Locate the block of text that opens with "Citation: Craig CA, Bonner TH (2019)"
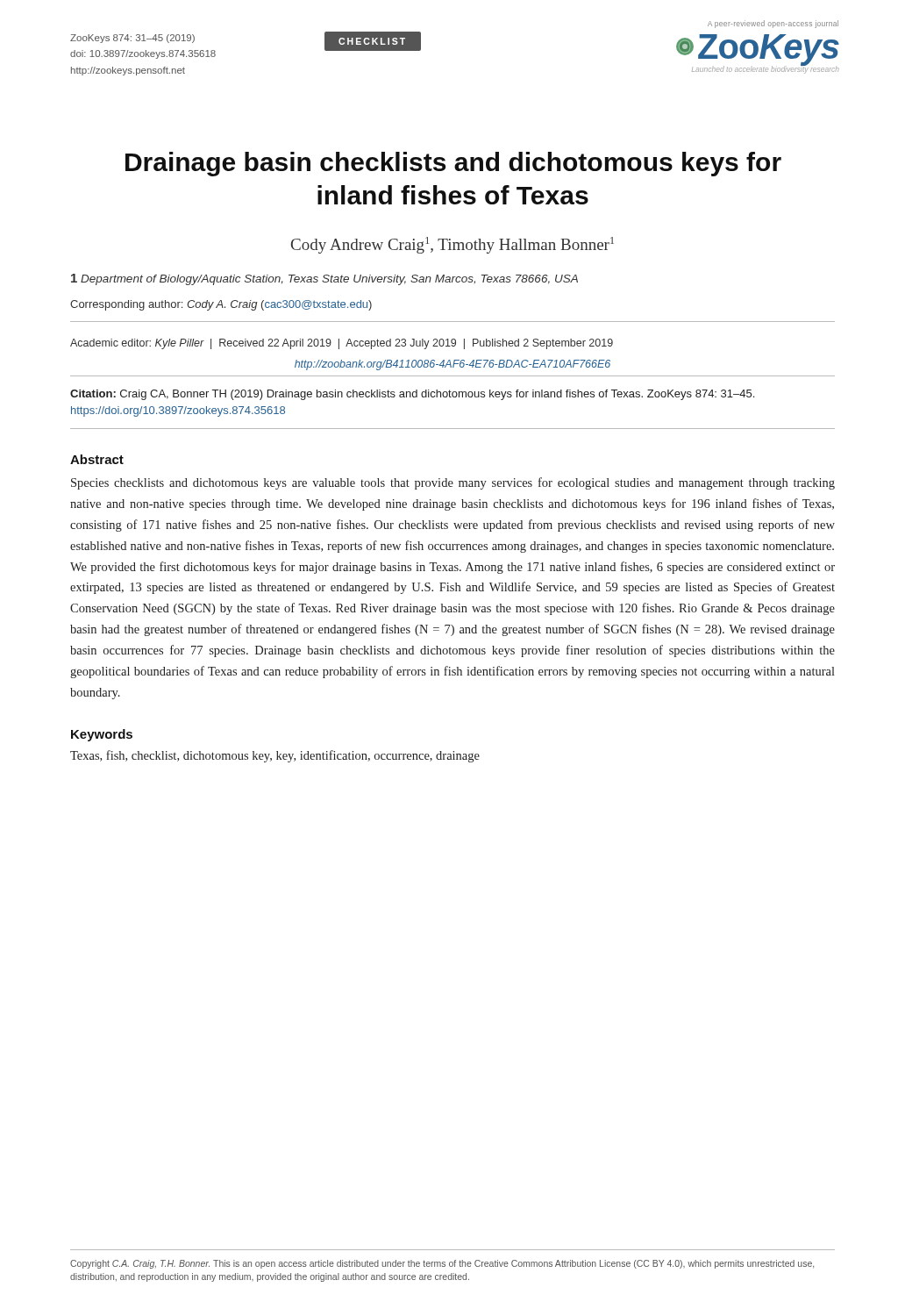 tap(413, 402)
